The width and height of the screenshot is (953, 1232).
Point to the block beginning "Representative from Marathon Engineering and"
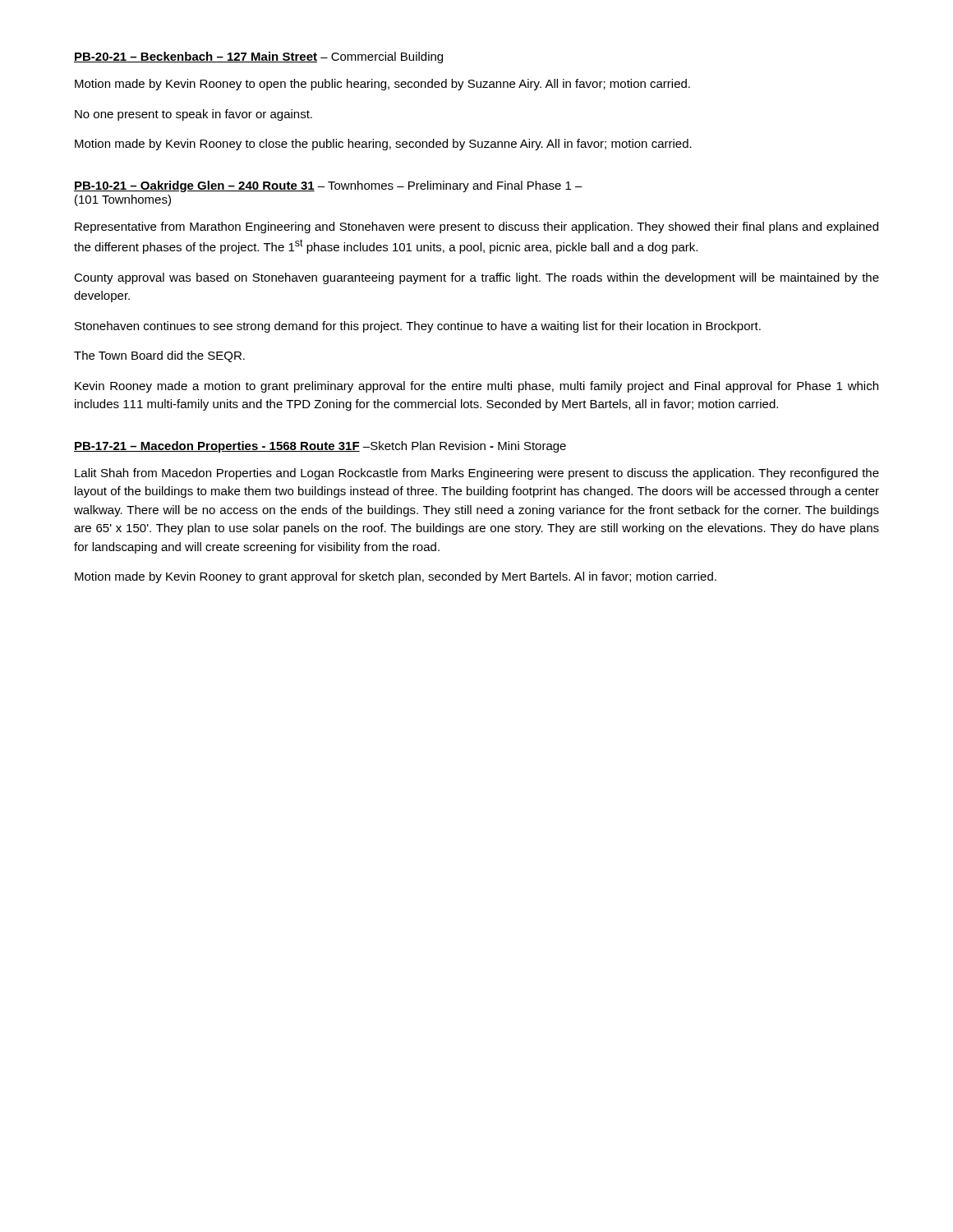476,236
